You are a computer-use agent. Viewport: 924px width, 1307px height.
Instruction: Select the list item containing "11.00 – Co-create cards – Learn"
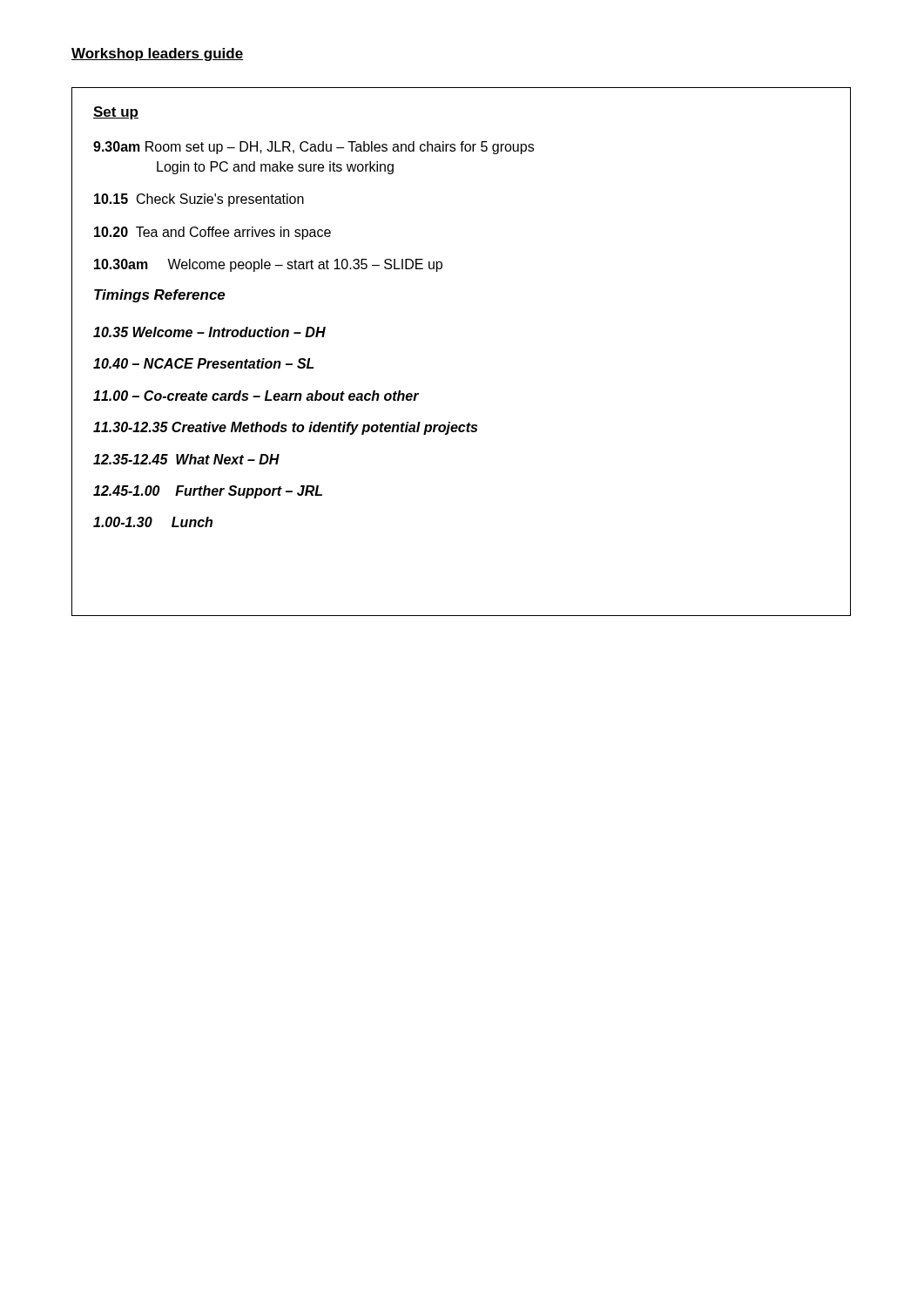coord(256,396)
